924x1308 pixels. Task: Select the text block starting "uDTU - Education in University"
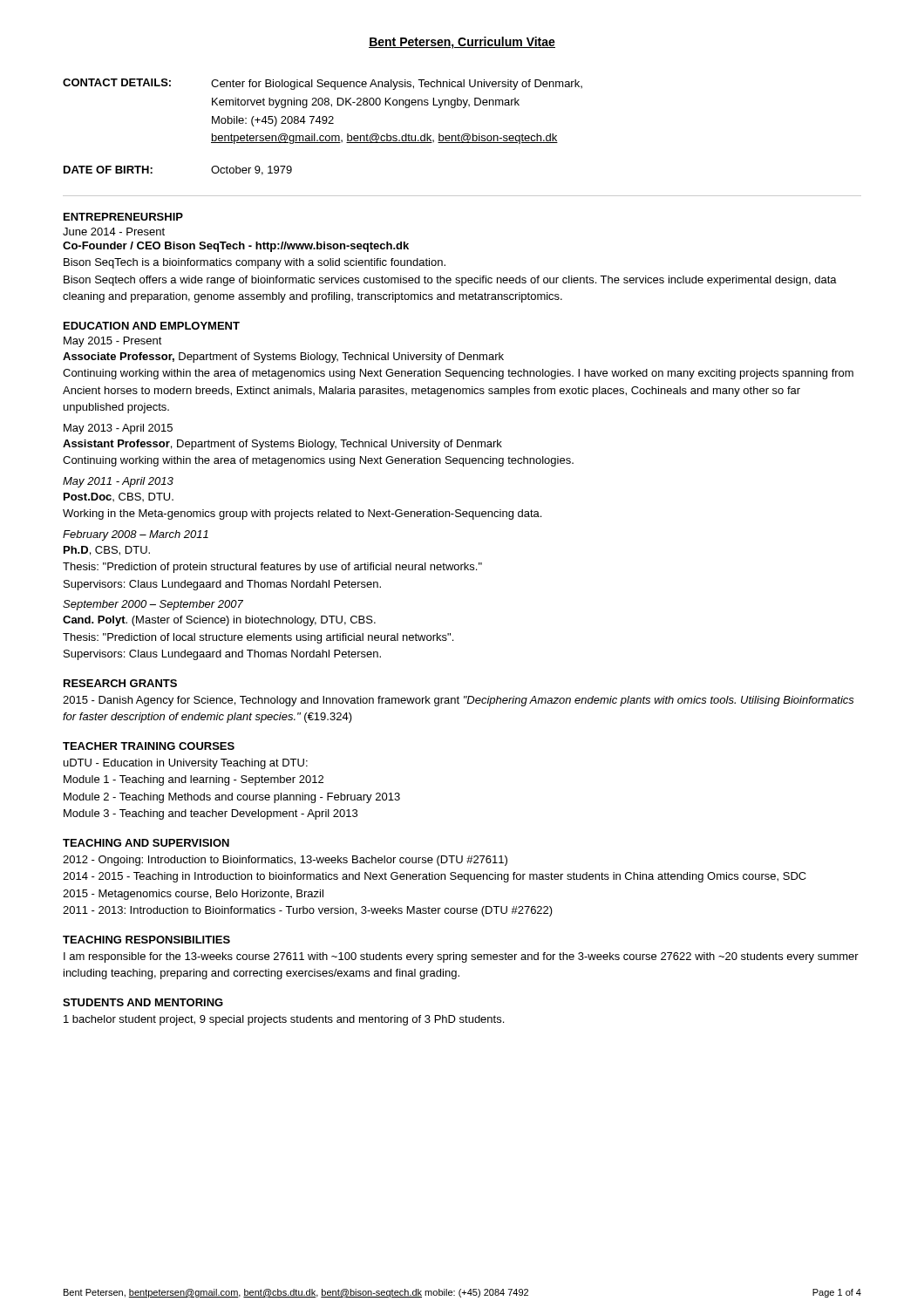(x=185, y=762)
